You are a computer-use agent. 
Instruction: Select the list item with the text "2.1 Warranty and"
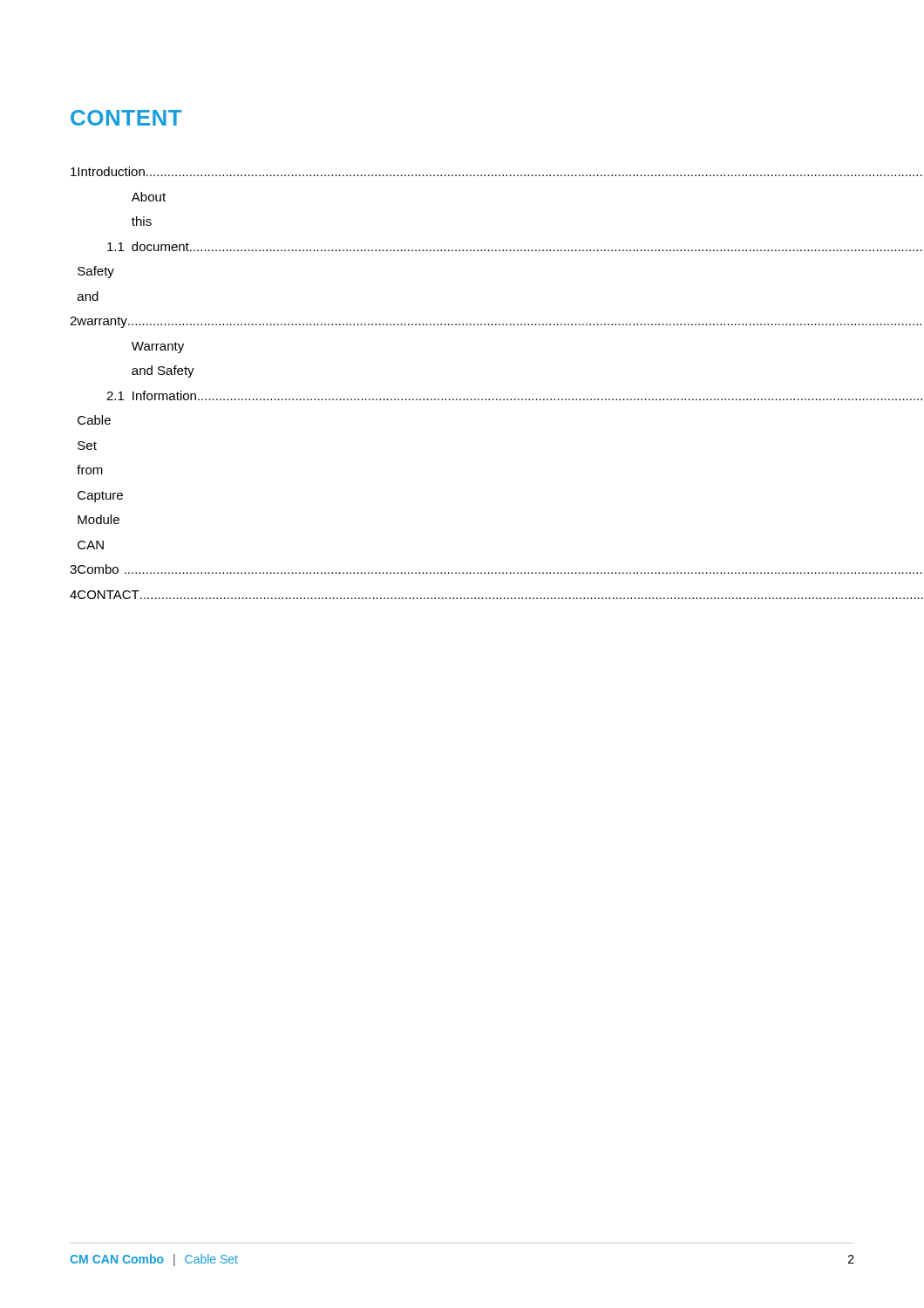[x=158, y=347]
